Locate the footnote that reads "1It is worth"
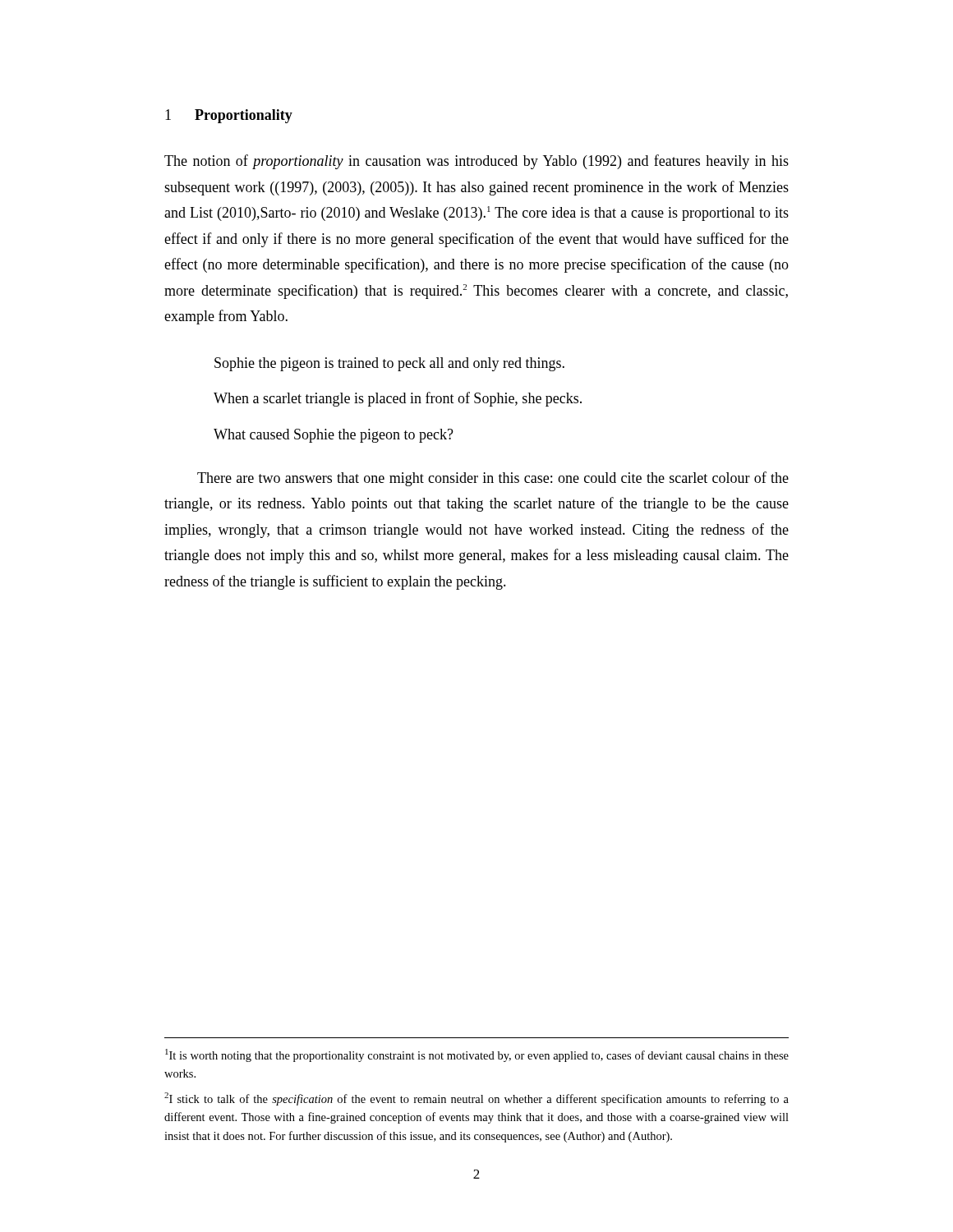This screenshot has width=953, height=1232. (x=476, y=1064)
